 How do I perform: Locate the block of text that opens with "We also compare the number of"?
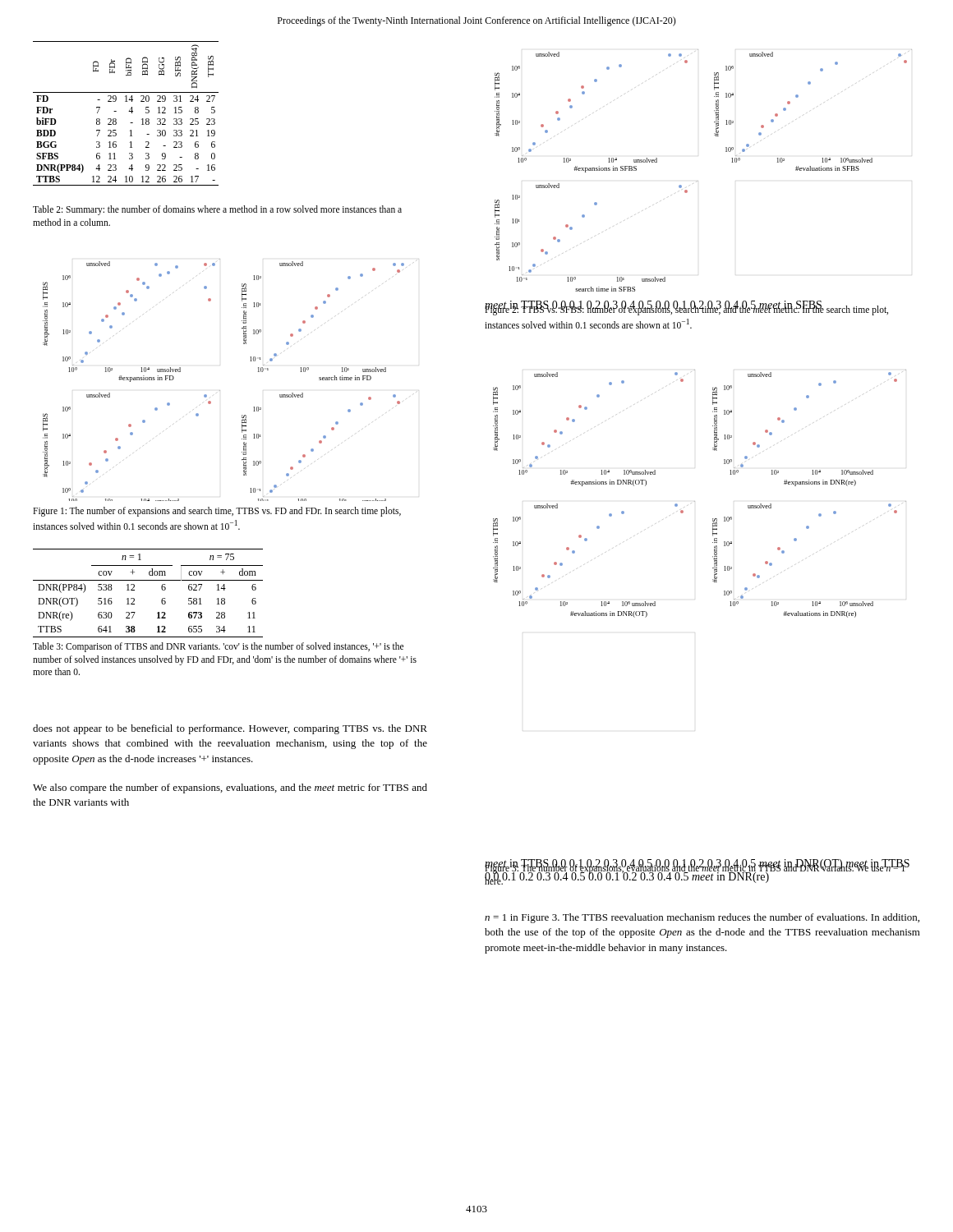(x=230, y=795)
